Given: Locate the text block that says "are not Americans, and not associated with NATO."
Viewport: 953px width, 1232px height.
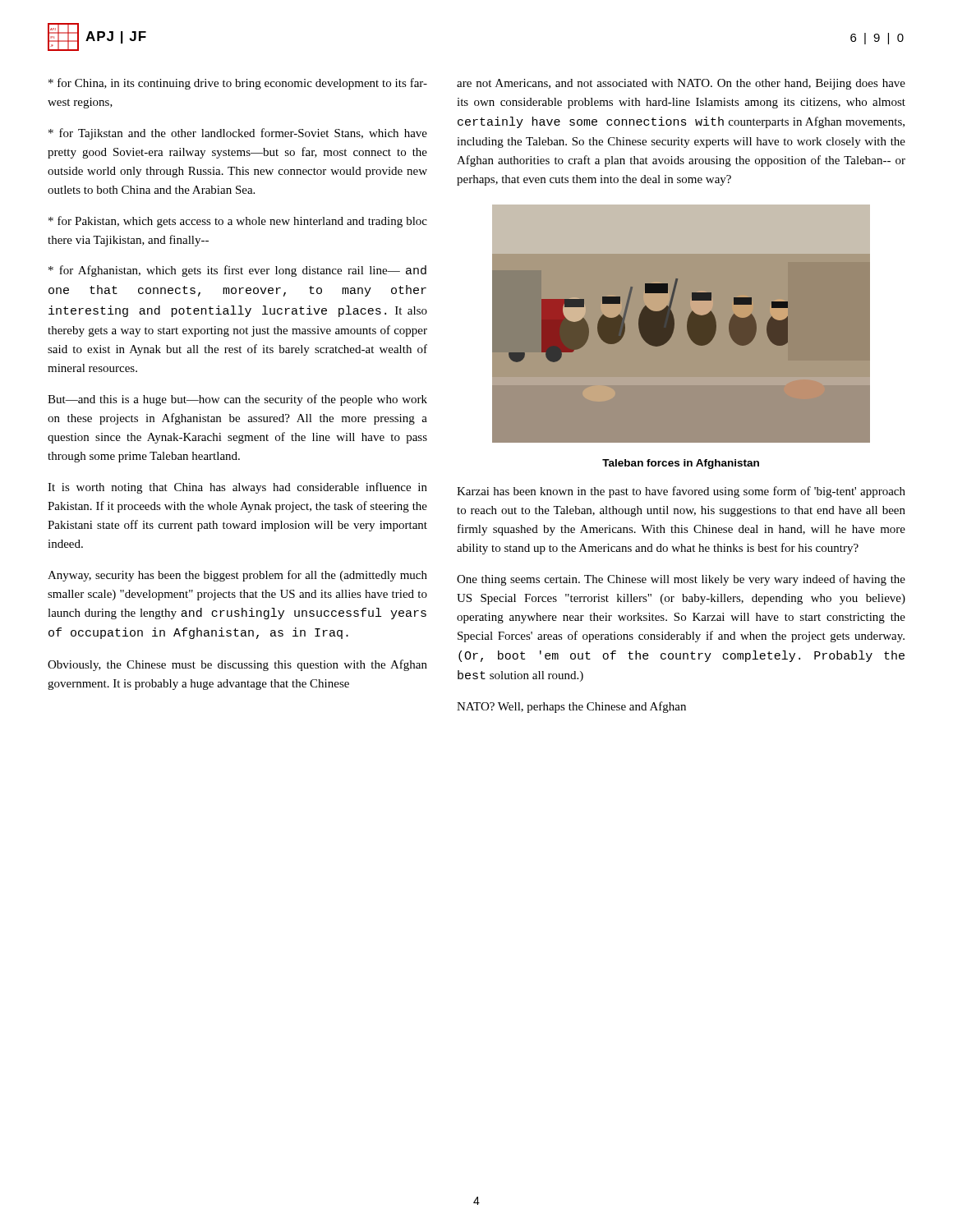Looking at the screenshot, I should point(681,131).
